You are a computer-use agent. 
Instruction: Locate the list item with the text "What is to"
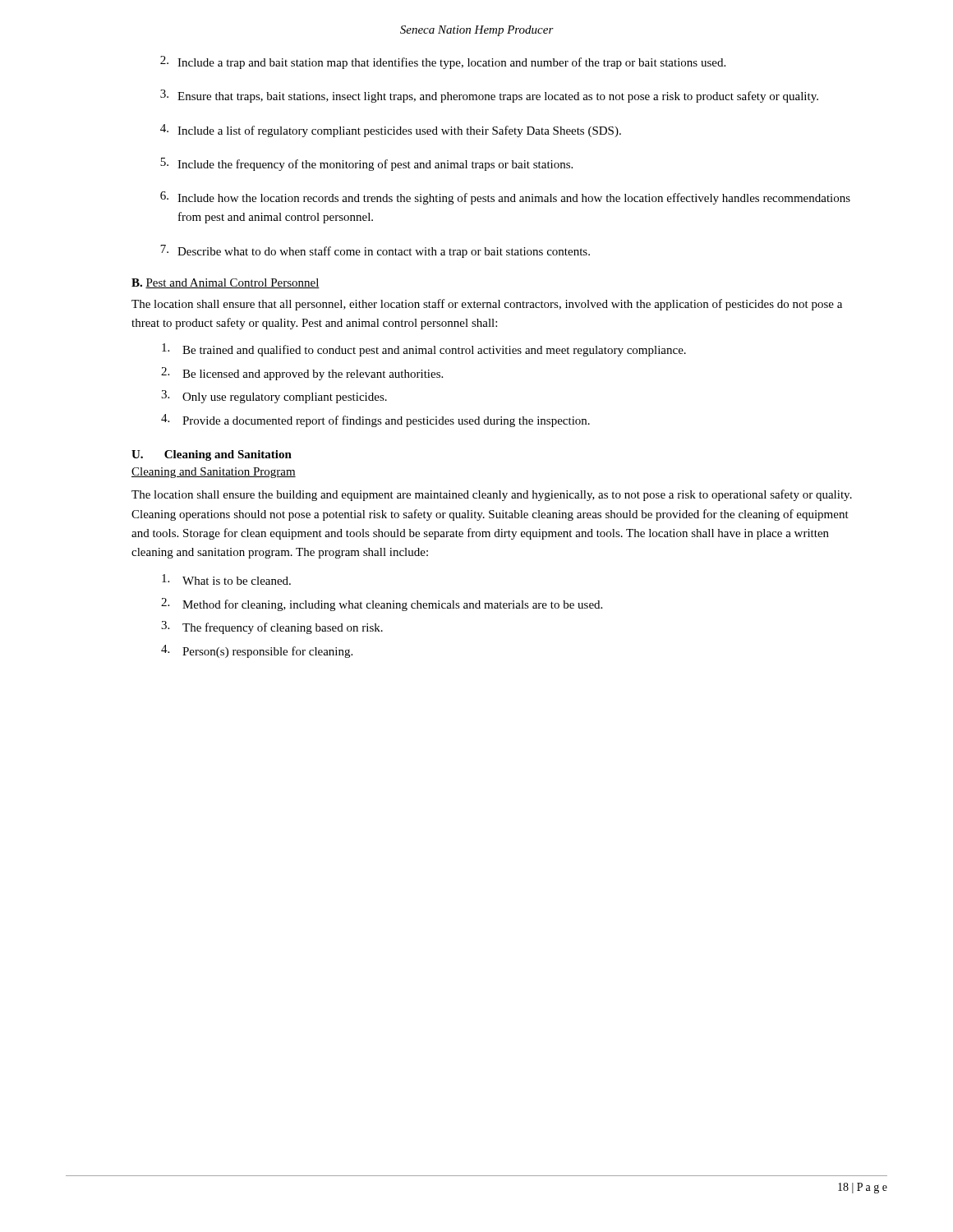pos(226,579)
